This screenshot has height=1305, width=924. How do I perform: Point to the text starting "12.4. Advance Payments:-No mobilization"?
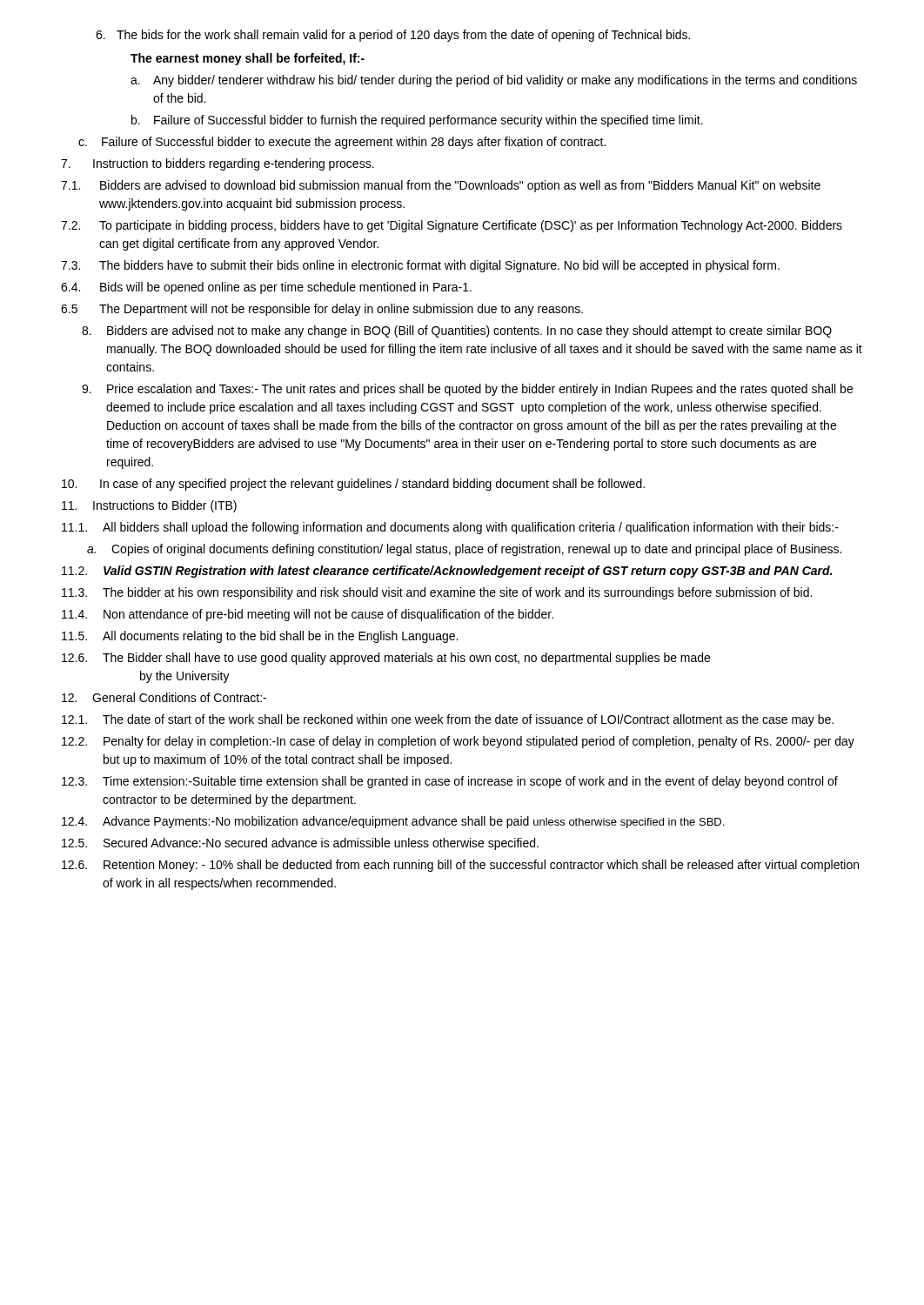pos(393,822)
